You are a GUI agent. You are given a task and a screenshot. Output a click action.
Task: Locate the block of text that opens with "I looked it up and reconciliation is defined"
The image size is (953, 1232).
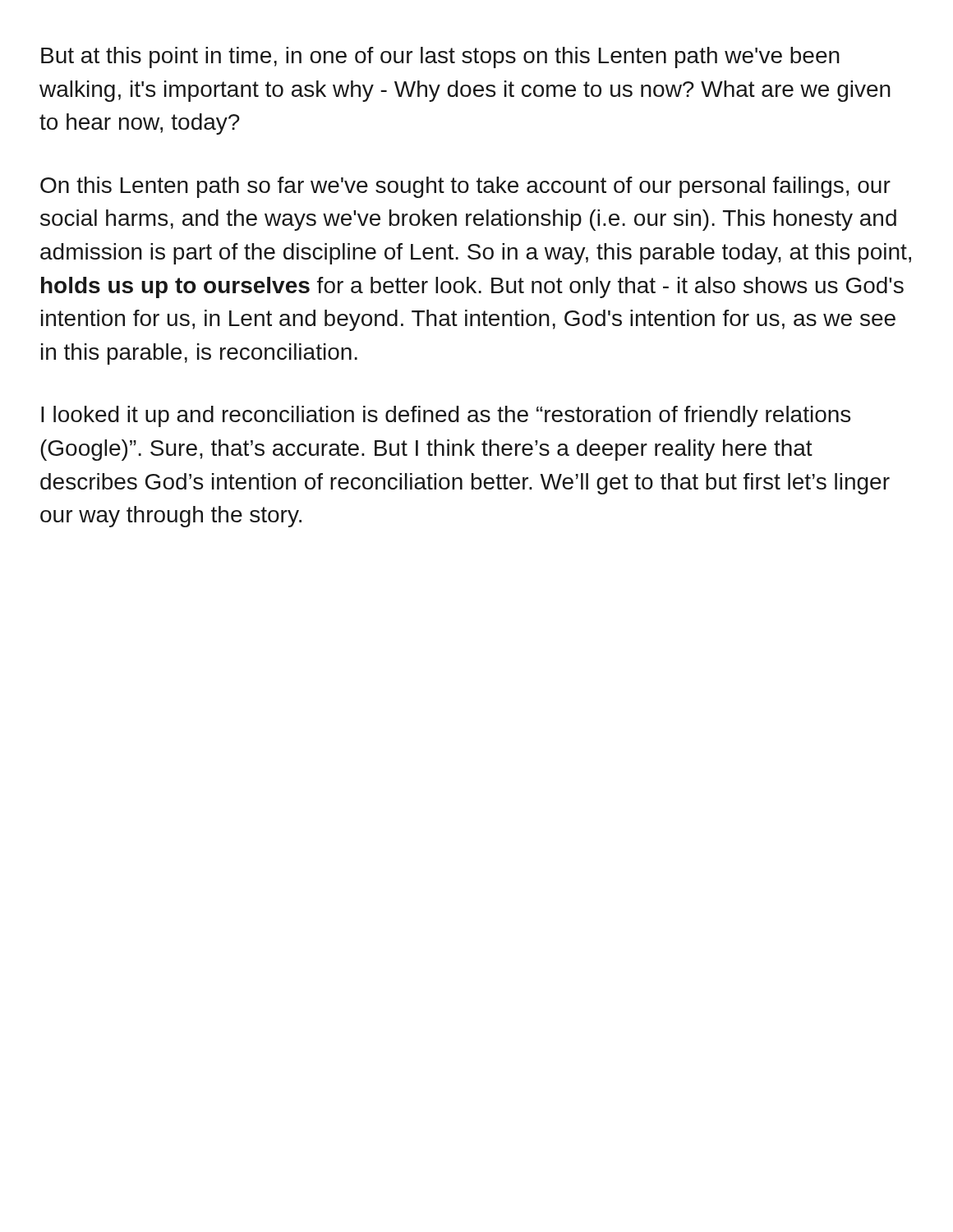[465, 465]
